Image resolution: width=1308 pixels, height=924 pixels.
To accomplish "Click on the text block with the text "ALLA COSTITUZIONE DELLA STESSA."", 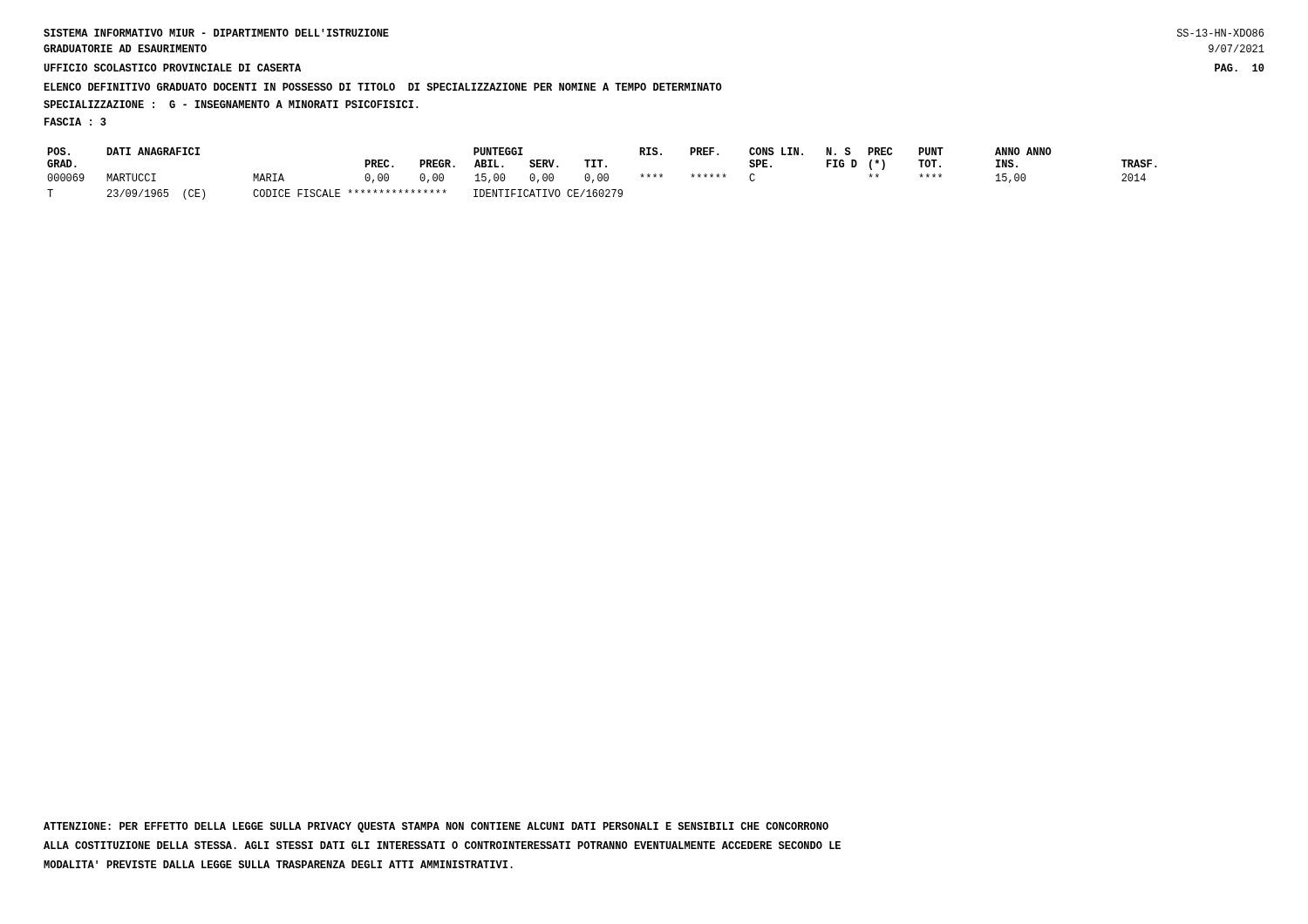I will pos(442,846).
